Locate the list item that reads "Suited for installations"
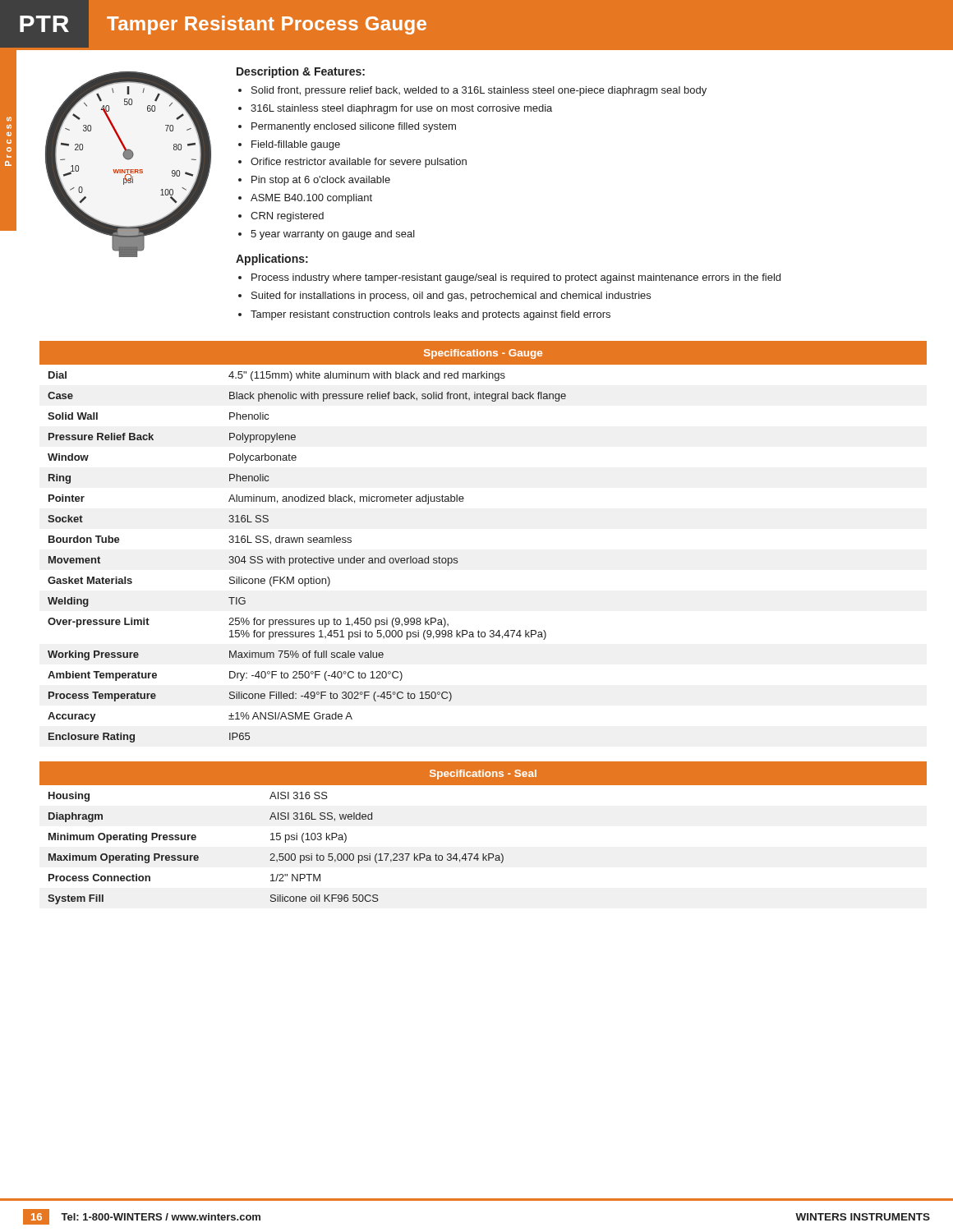 point(451,296)
